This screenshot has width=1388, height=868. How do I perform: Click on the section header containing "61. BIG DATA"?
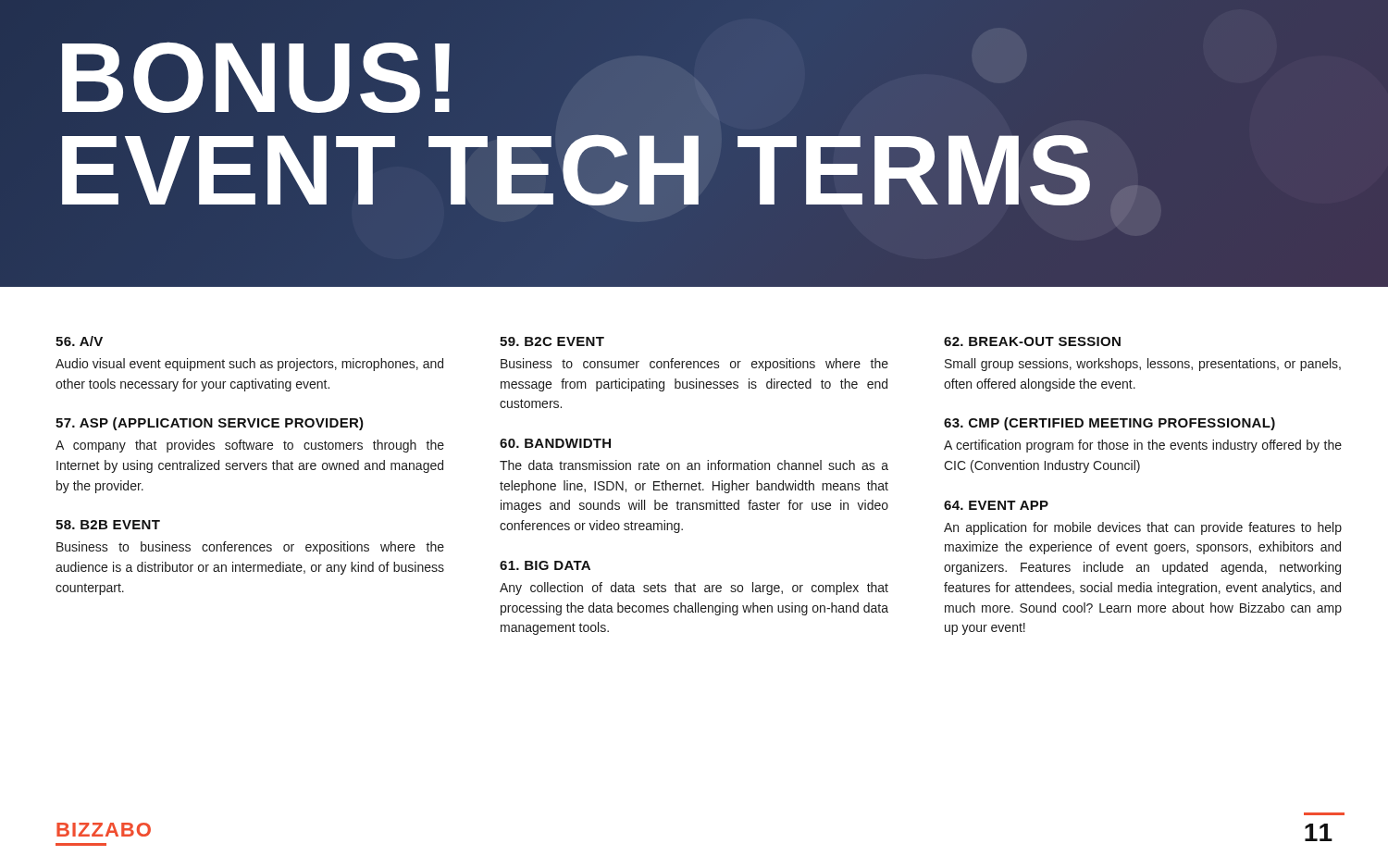[545, 565]
